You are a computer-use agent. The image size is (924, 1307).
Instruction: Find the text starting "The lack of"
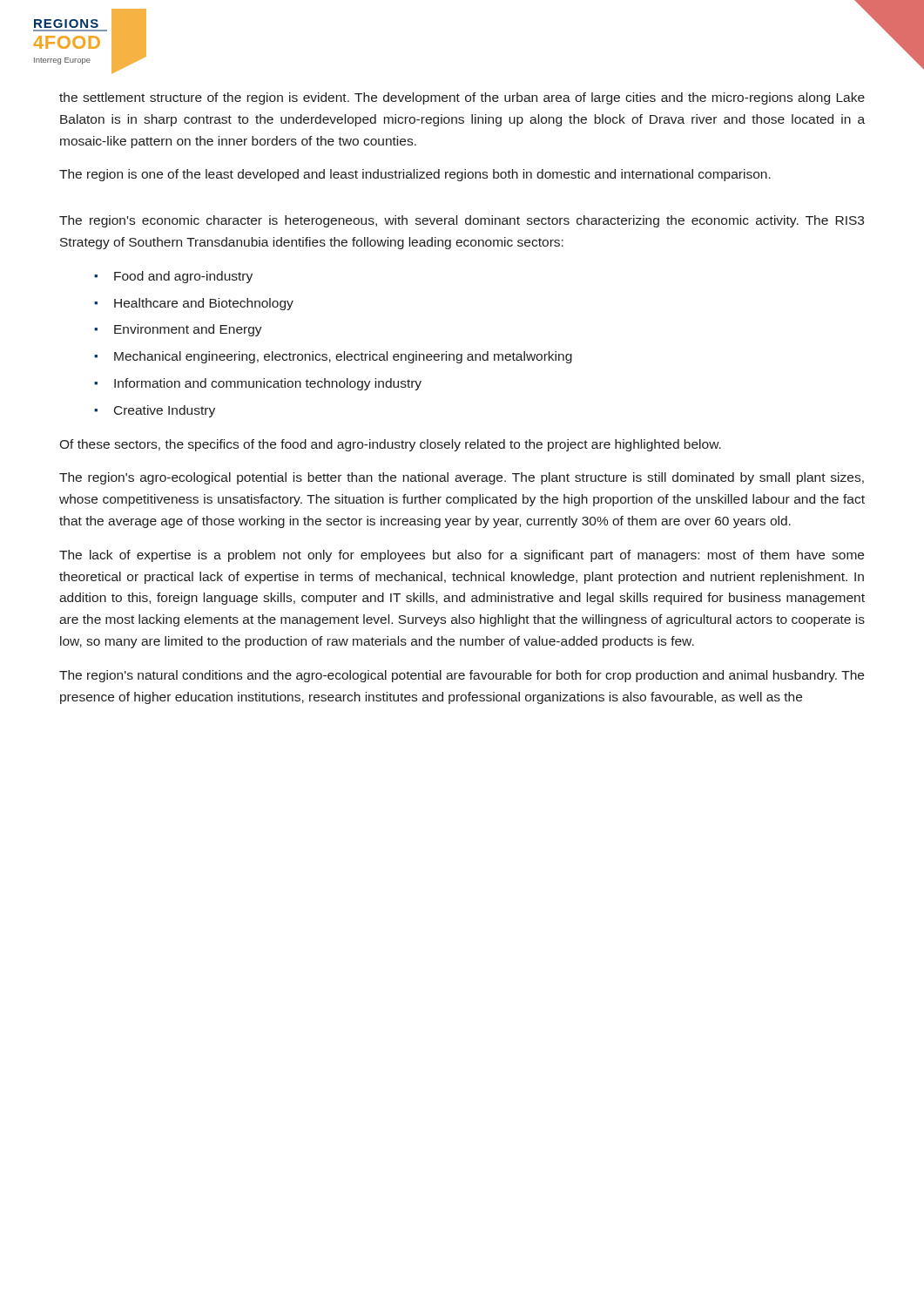coord(462,598)
